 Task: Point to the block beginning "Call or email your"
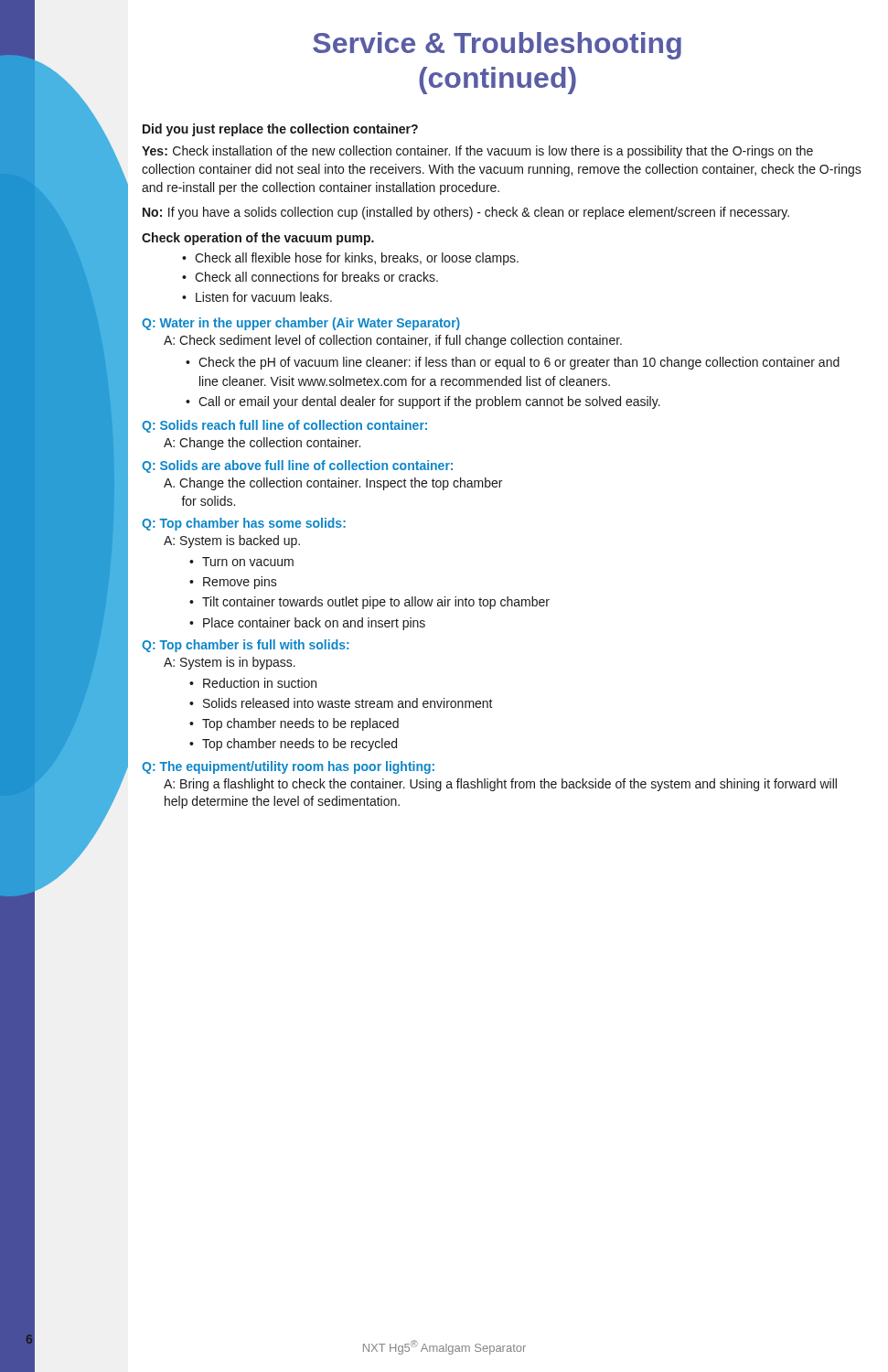pyautogui.click(x=430, y=402)
